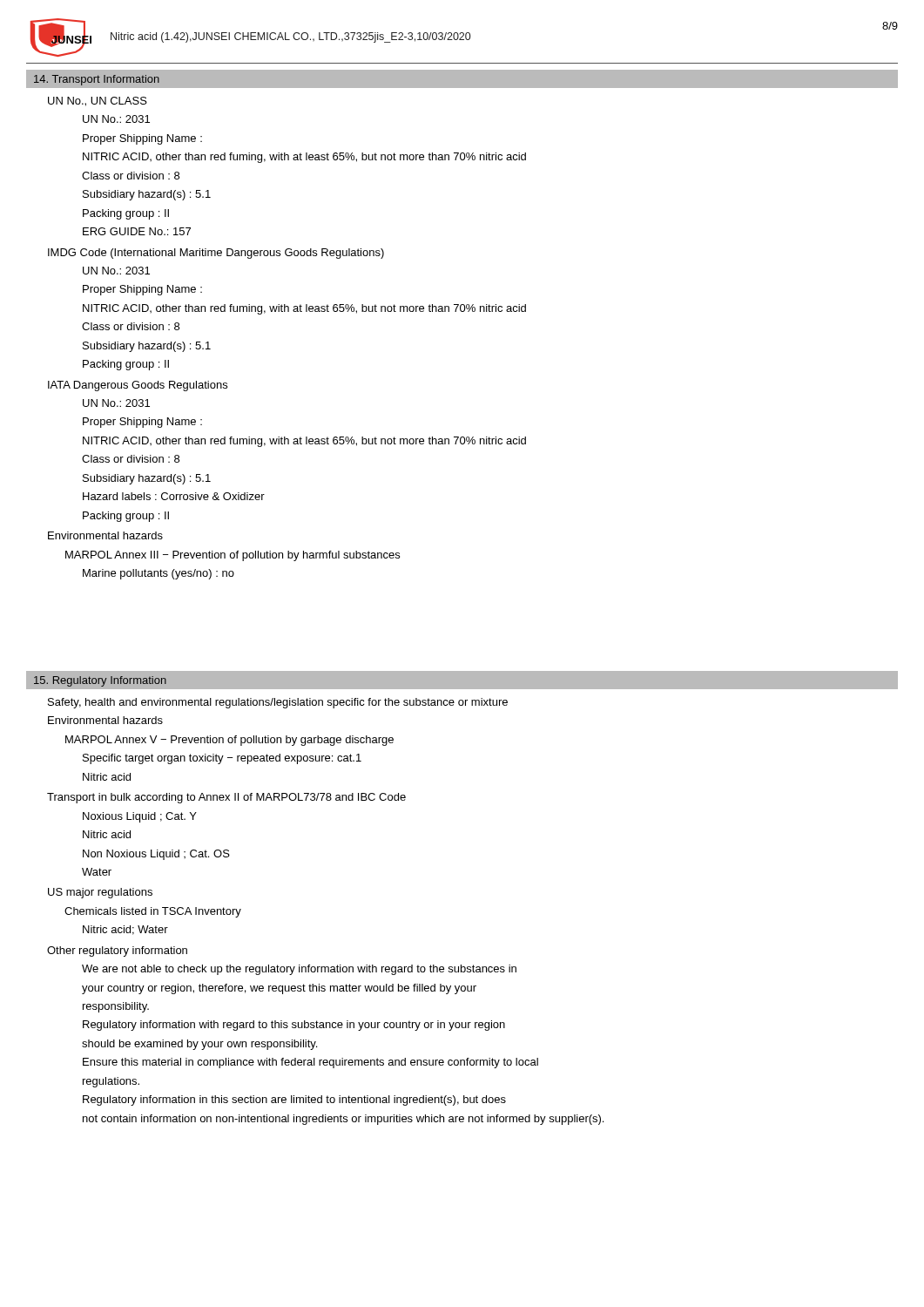This screenshot has height=1307, width=924.
Task: Locate the region starting "UN No., UN CLASS UN No.:"
Action: [x=98, y=102]
